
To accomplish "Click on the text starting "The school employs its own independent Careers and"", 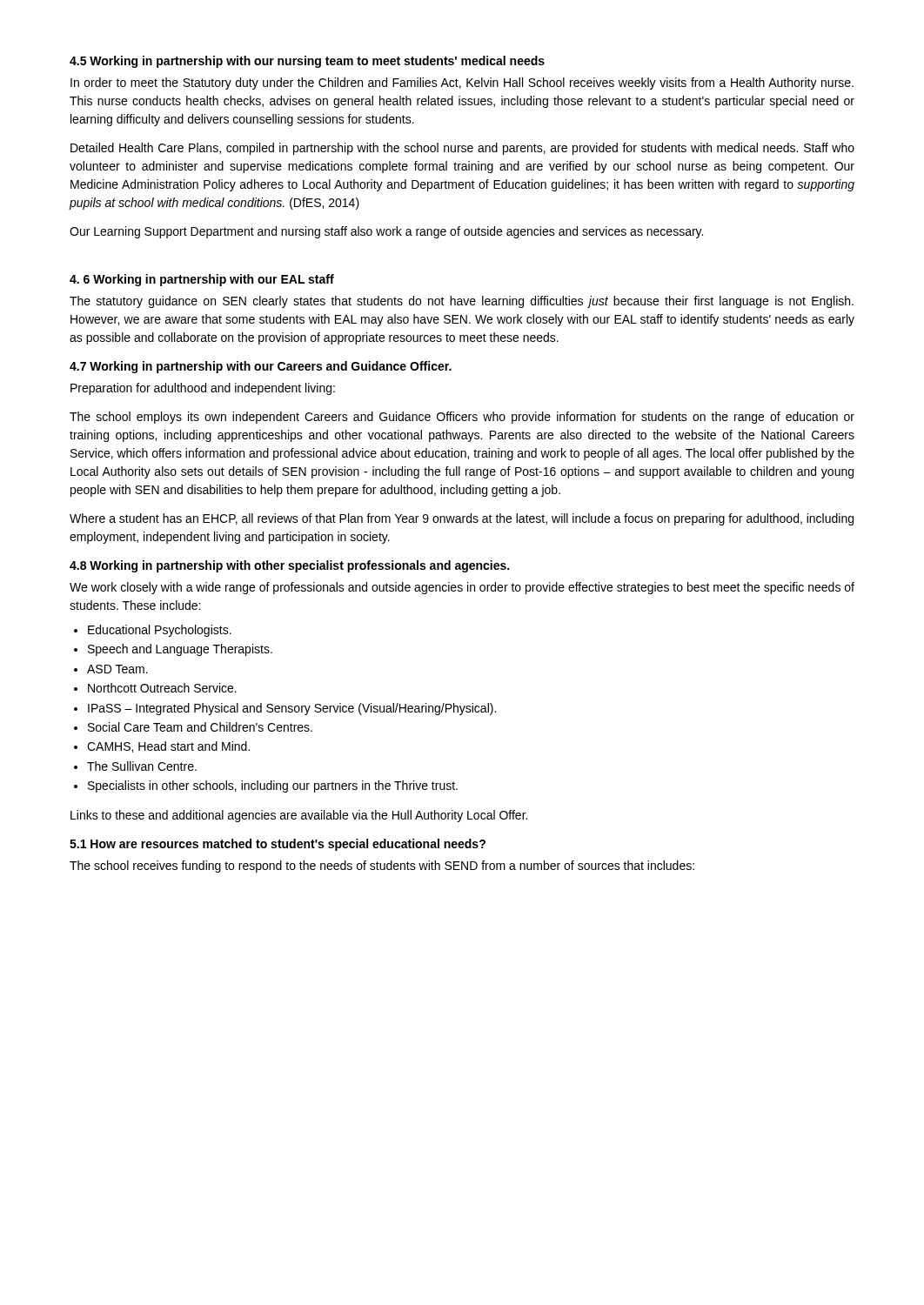I will [x=462, y=453].
